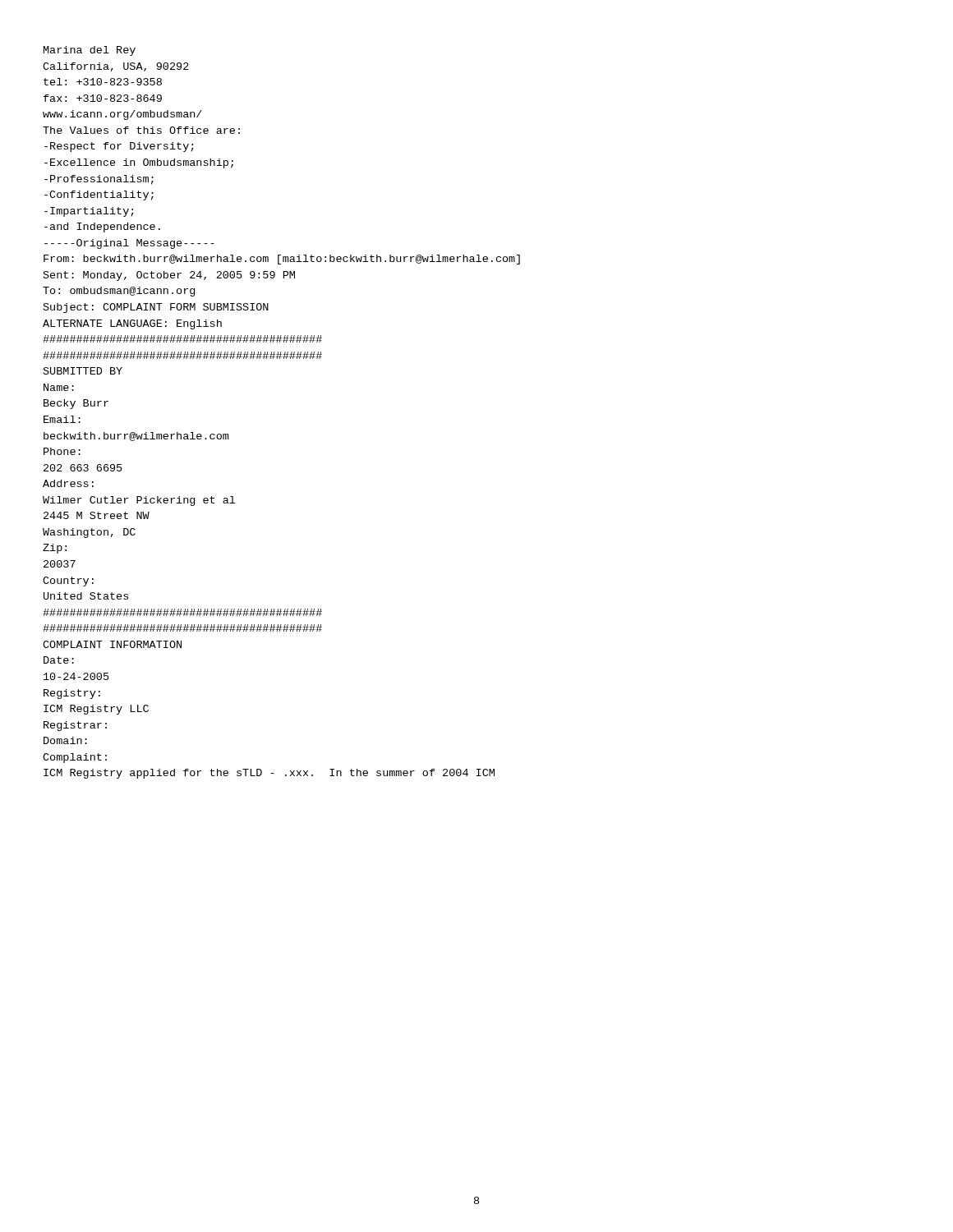953x1232 pixels.
Task: Navigate to the region starting "Original Message----- From: beckwith.burr@wilmerhale.com [mailto:beckwith.burr@wilmerhale.com]"
Action: 129,244
